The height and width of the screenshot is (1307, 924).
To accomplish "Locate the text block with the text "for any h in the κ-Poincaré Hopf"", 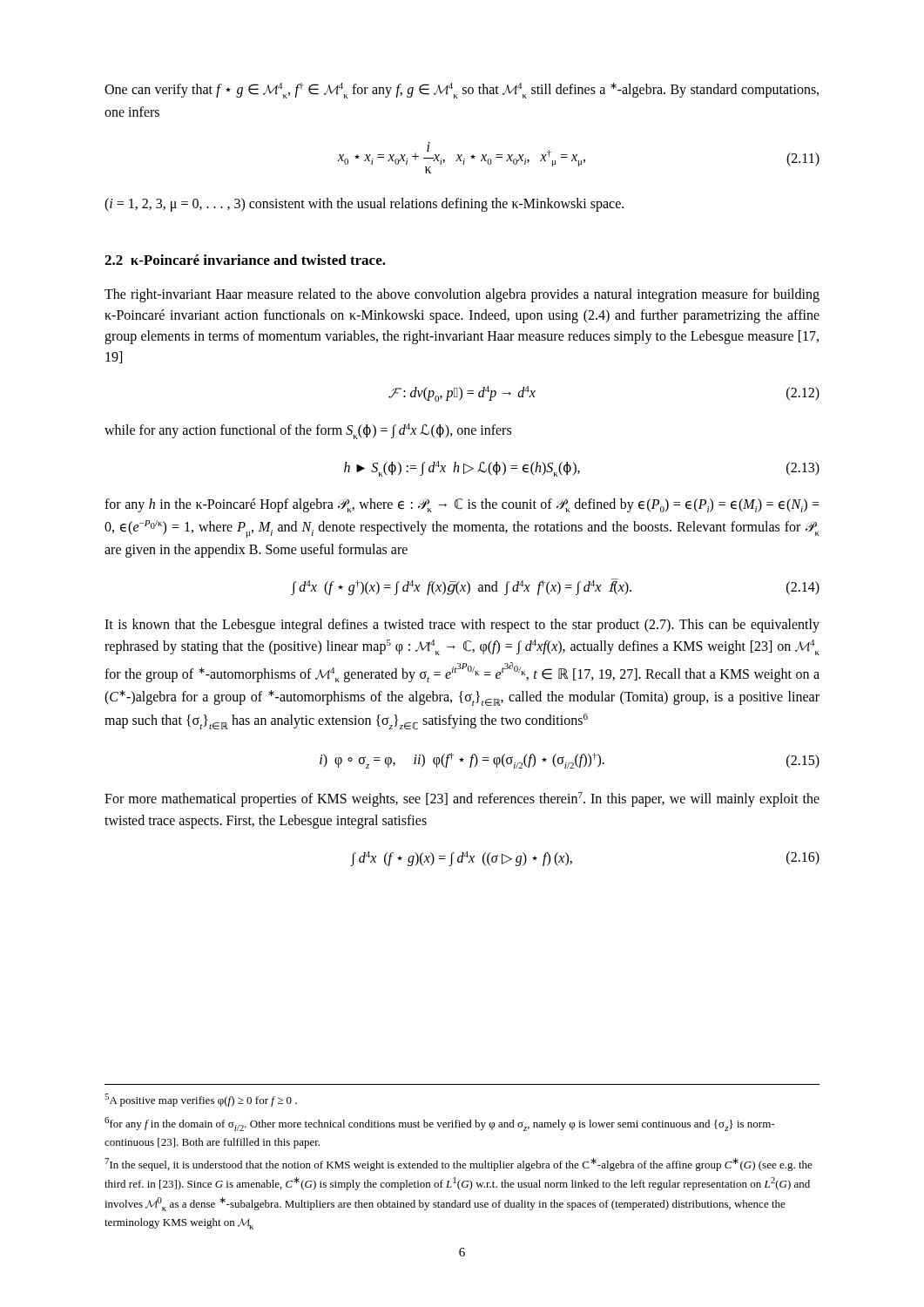I will pos(462,527).
